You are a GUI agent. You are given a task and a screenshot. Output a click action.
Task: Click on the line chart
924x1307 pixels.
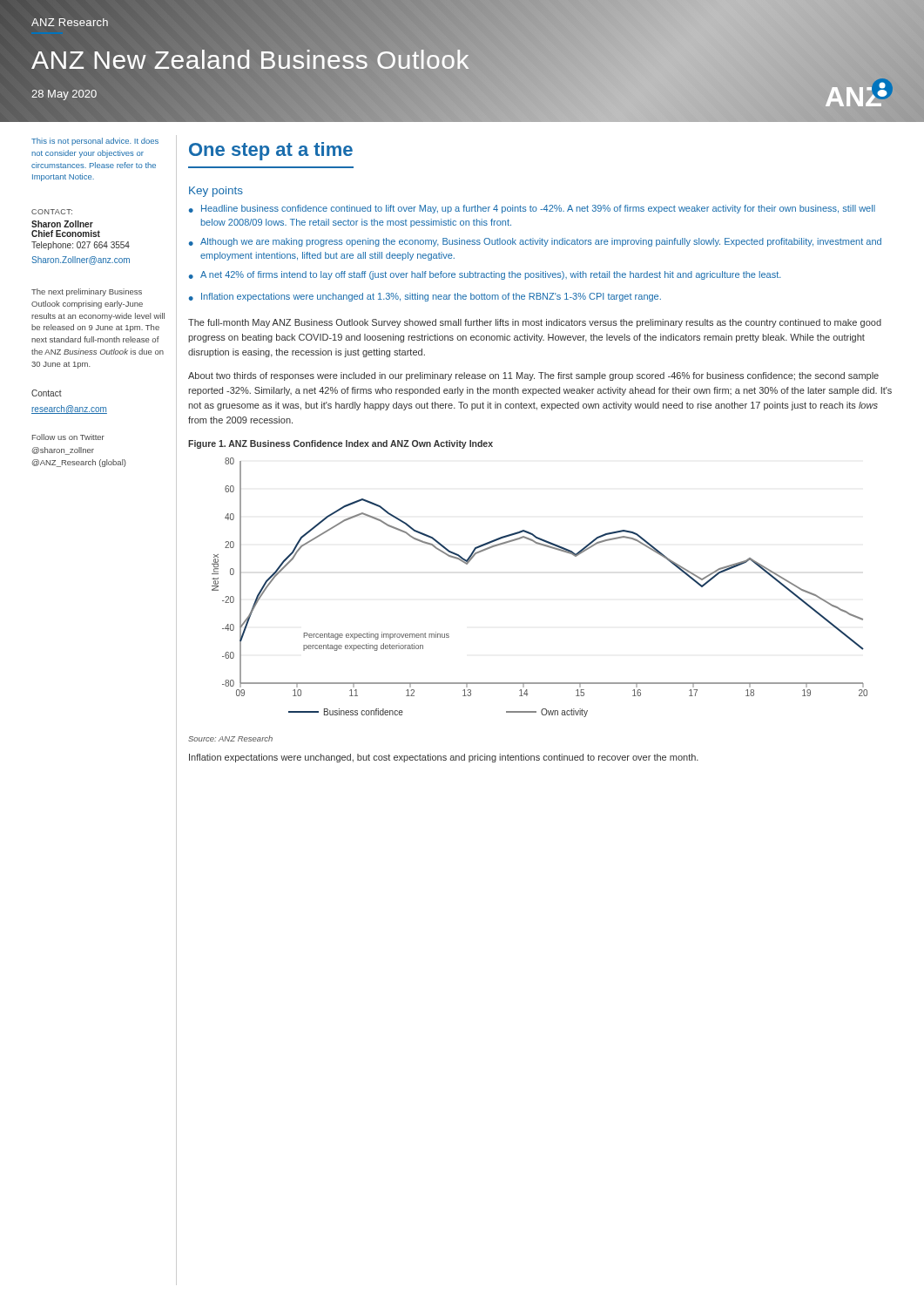(x=532, y=592)
